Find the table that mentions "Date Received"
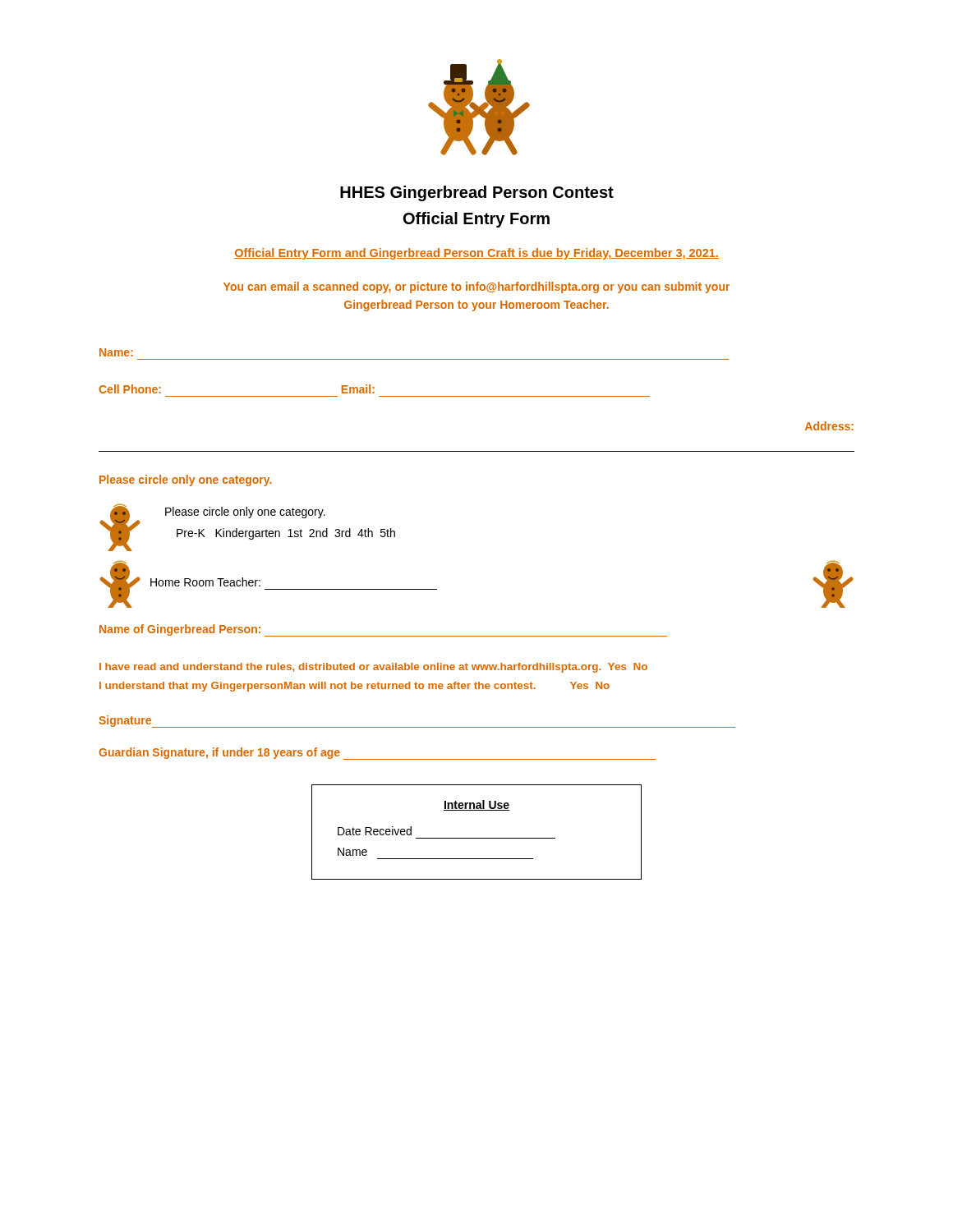The width and height of the screenshot is (953, 1232). point(476,832)
